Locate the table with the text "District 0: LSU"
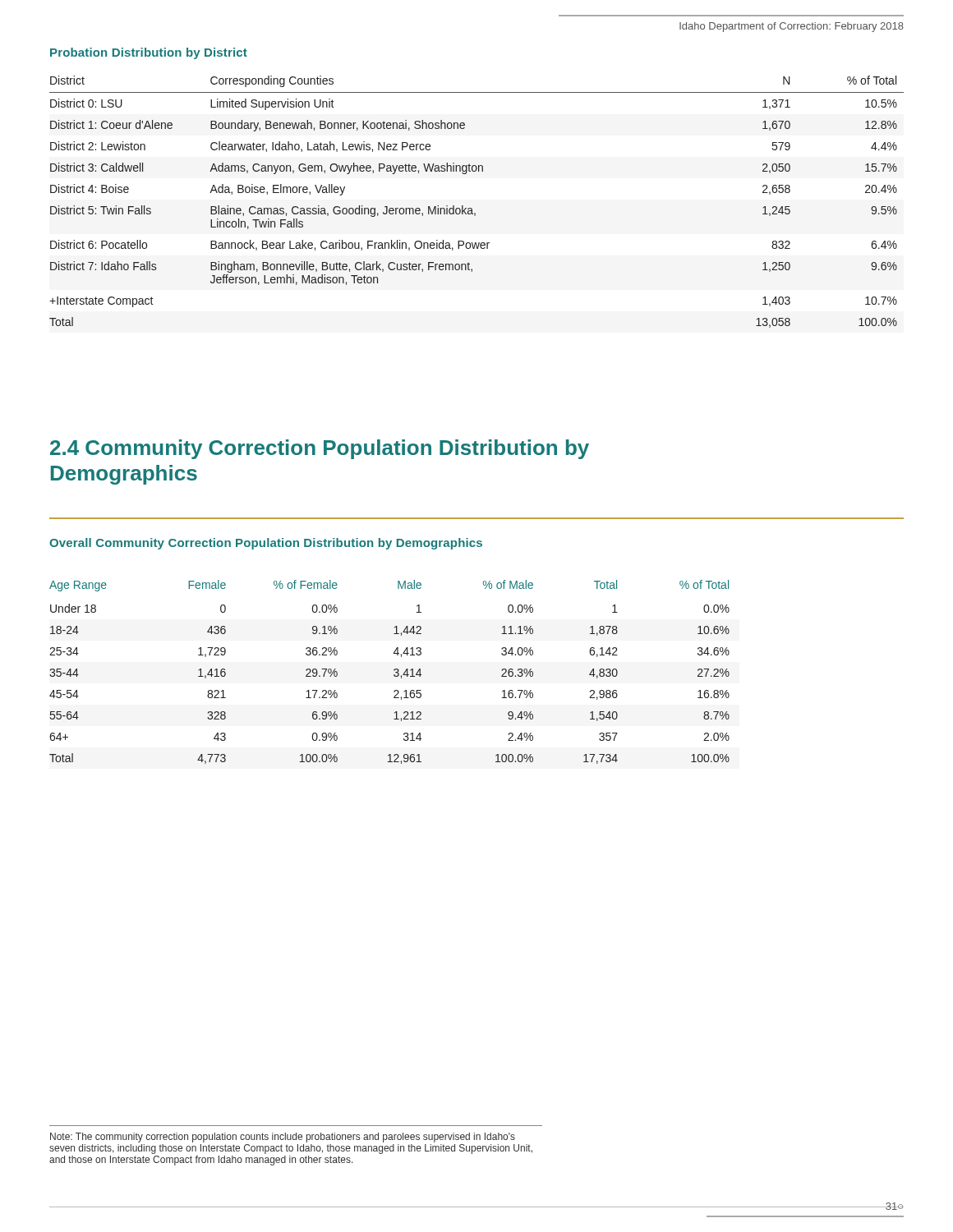Screen dimensions: 1232x953 click(x=476, y=202)
